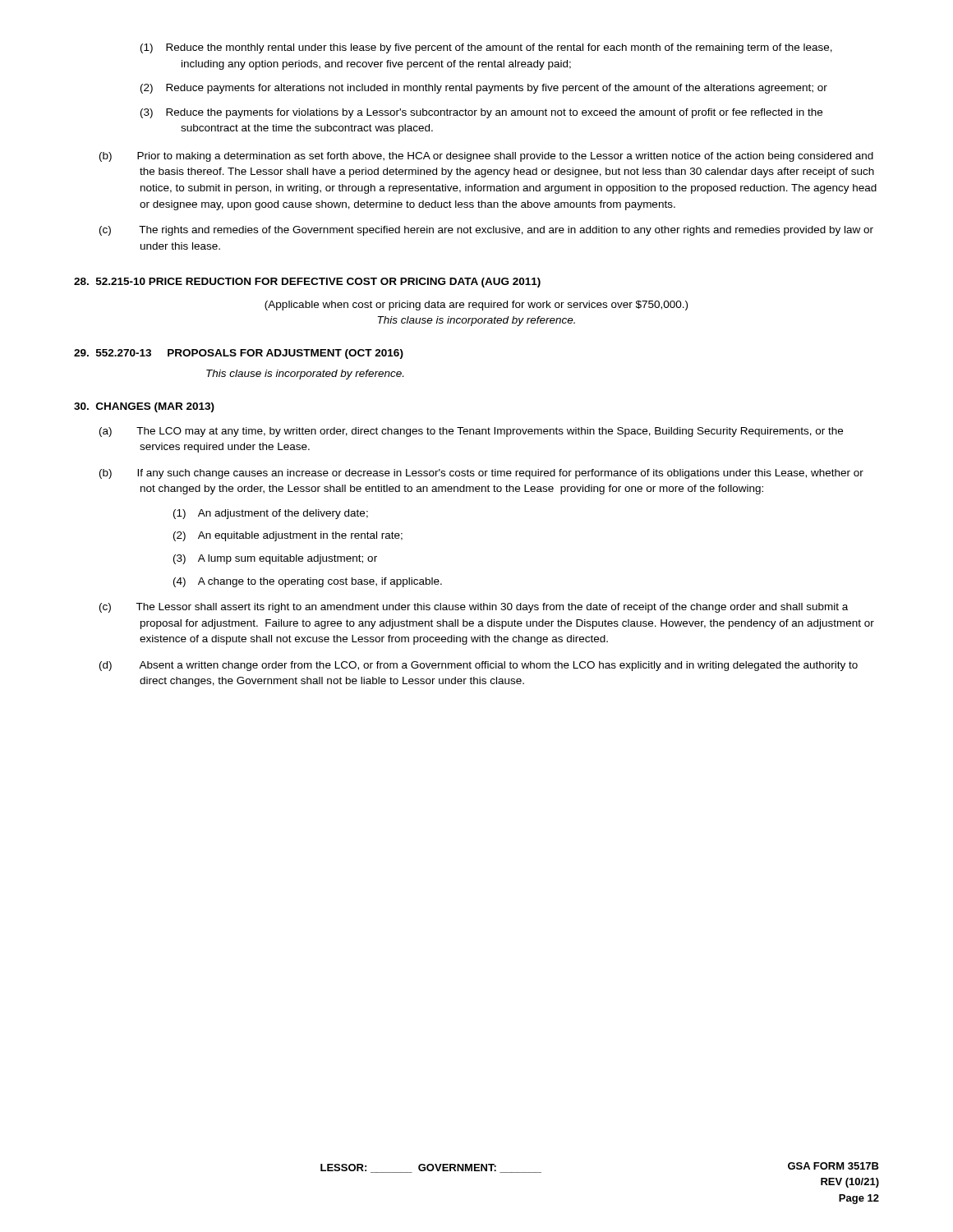Image resolution: width=953 pixels, height=1232 pixels.
Task: Locate the list item containing "(2) Reduce payments for alterations not"
Action: coord(509,88)
